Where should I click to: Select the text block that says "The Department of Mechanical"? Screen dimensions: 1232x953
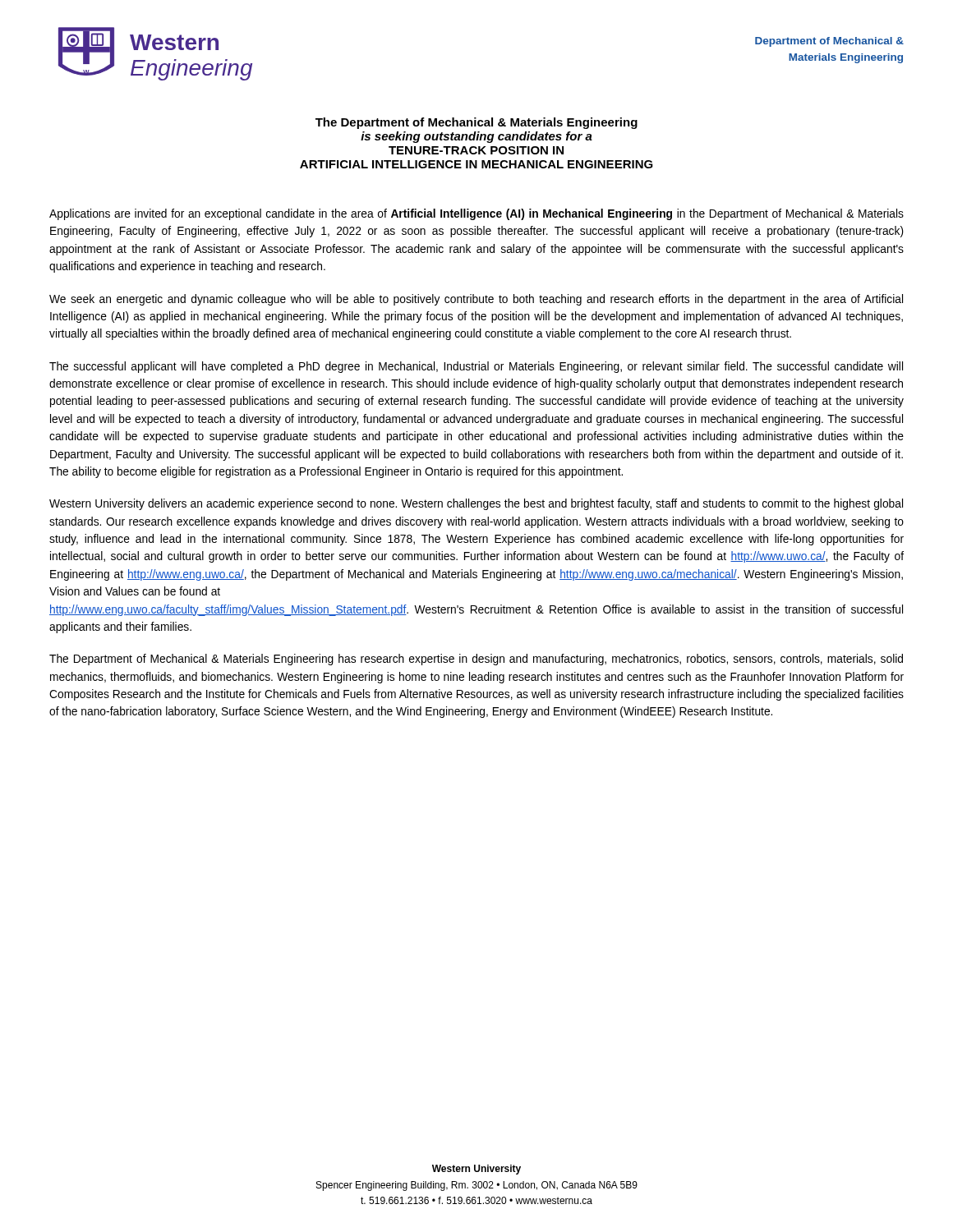point(476,686)
